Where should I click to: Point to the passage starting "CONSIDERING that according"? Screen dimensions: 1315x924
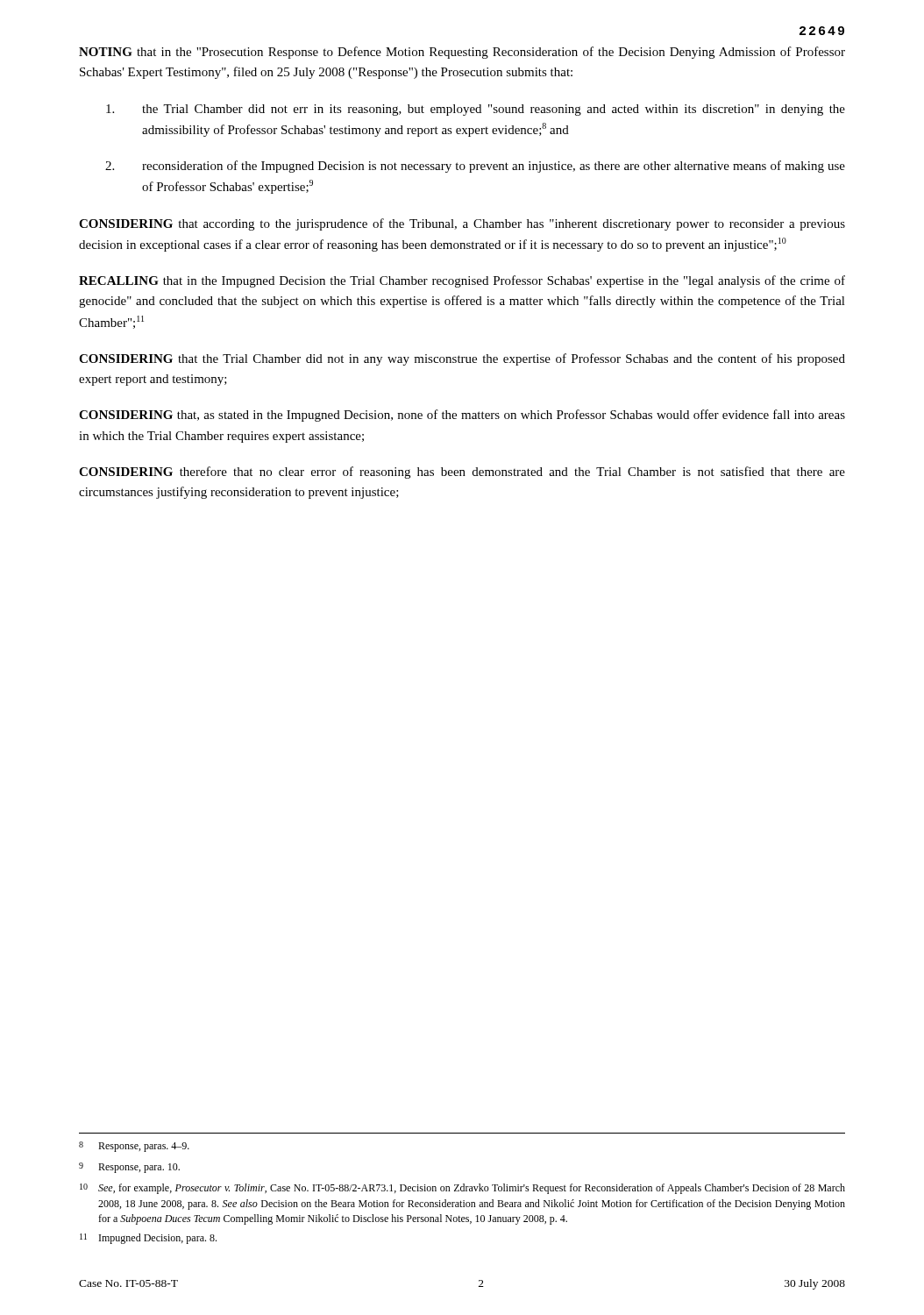click(x=462, y=234)
